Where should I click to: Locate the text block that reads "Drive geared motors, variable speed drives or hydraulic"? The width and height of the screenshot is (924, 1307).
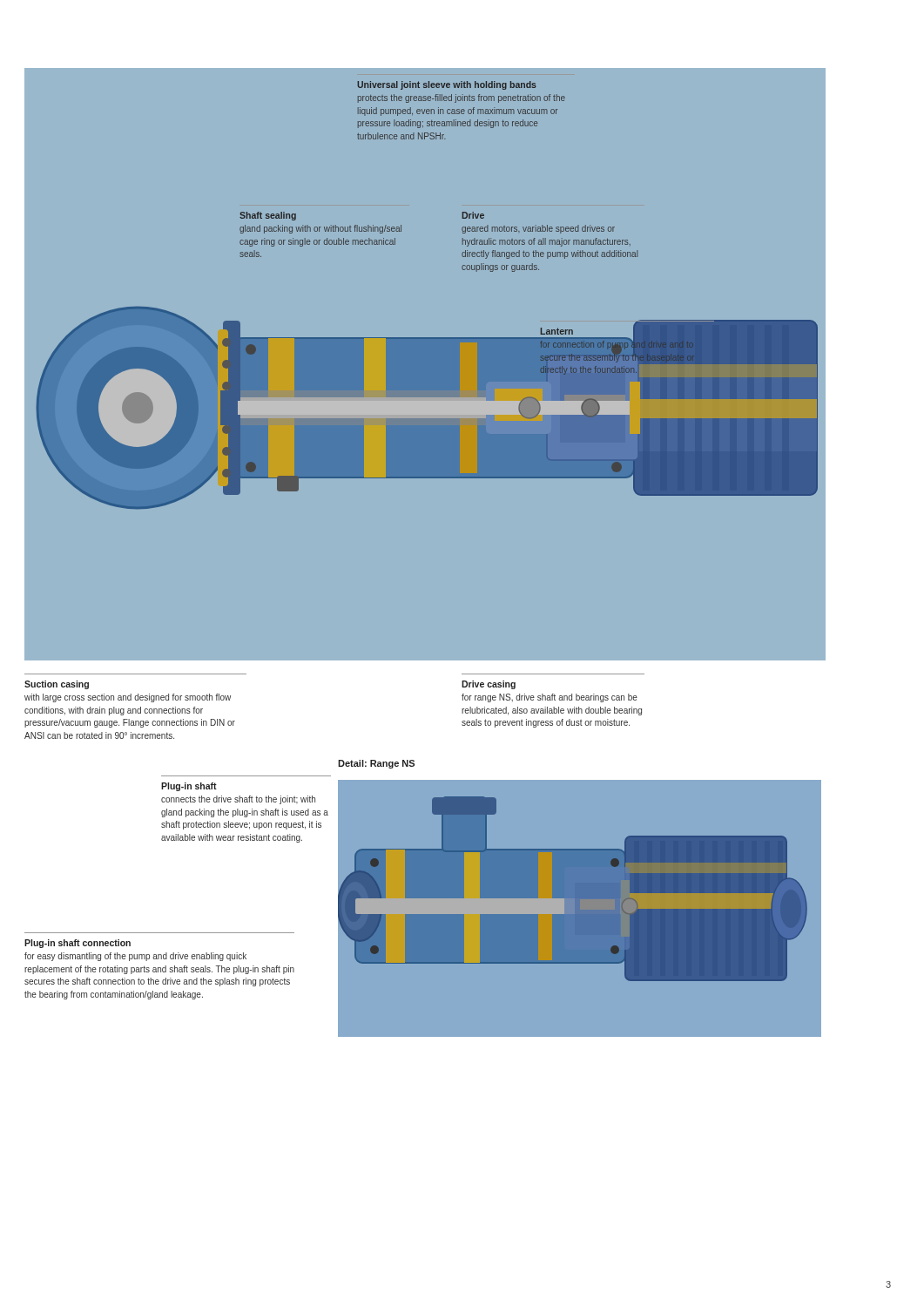(553, 242)
